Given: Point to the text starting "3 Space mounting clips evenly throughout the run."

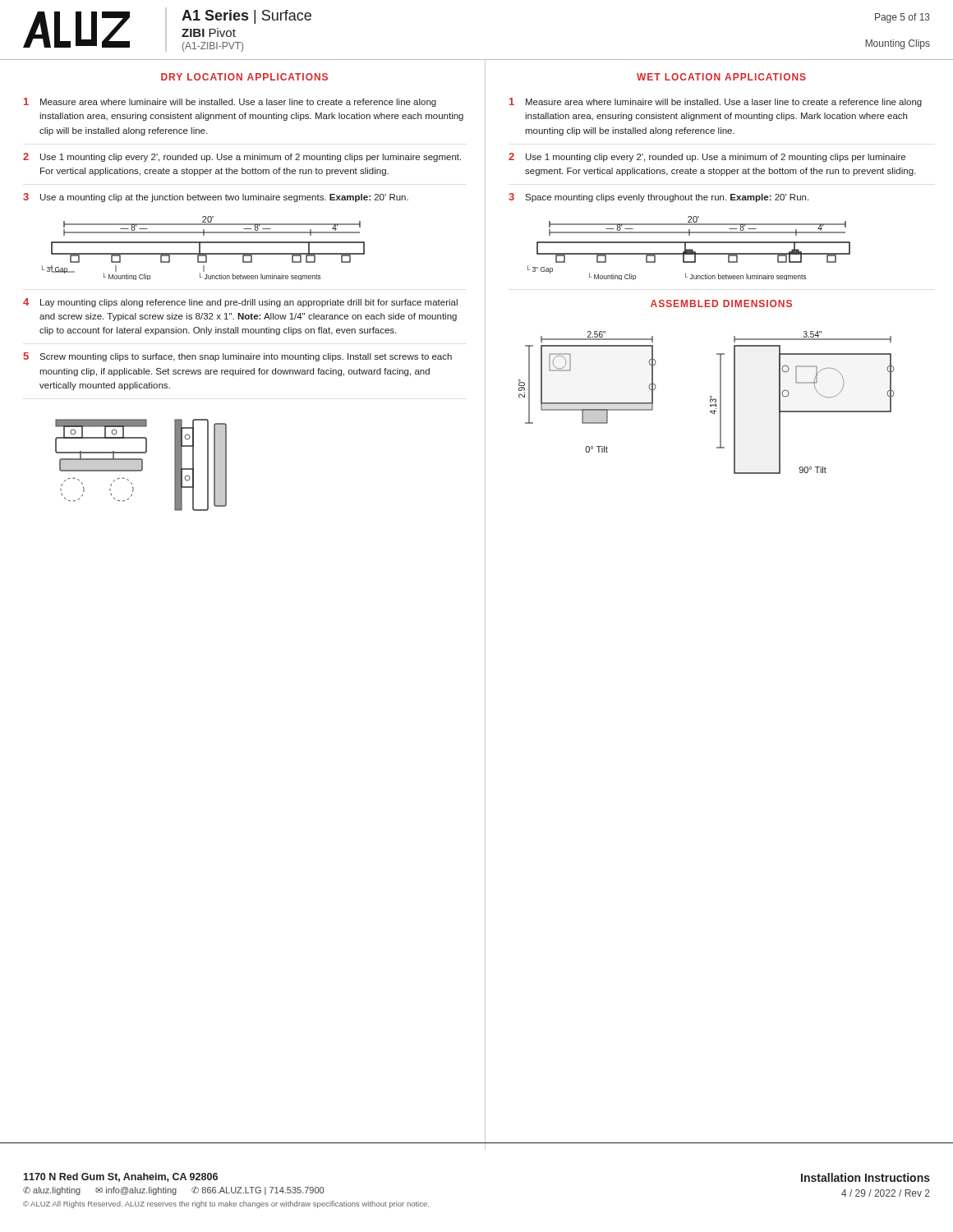Looking at the screenshot, I should (x=659, y=198).
